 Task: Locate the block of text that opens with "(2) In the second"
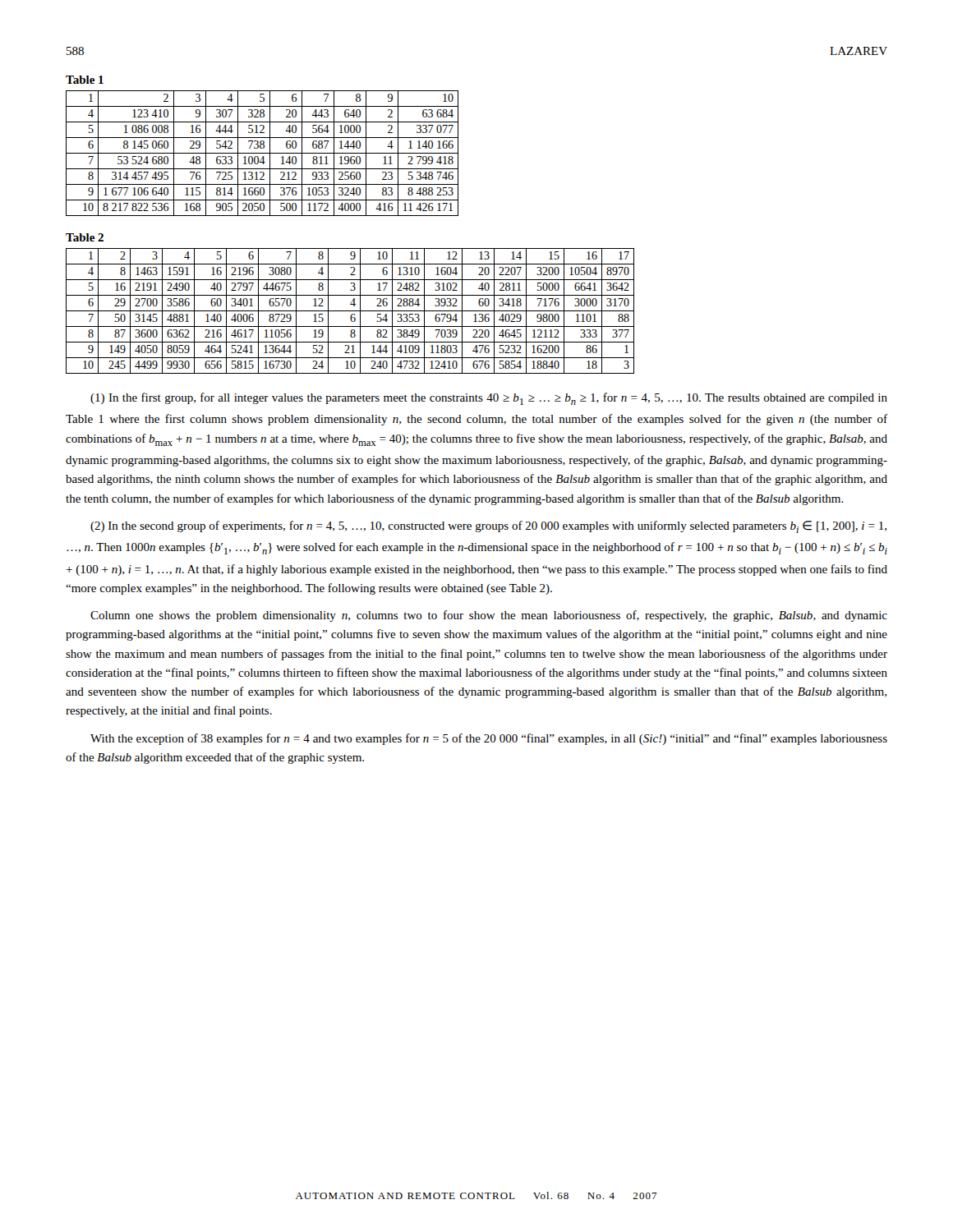(x=476, y=557)
